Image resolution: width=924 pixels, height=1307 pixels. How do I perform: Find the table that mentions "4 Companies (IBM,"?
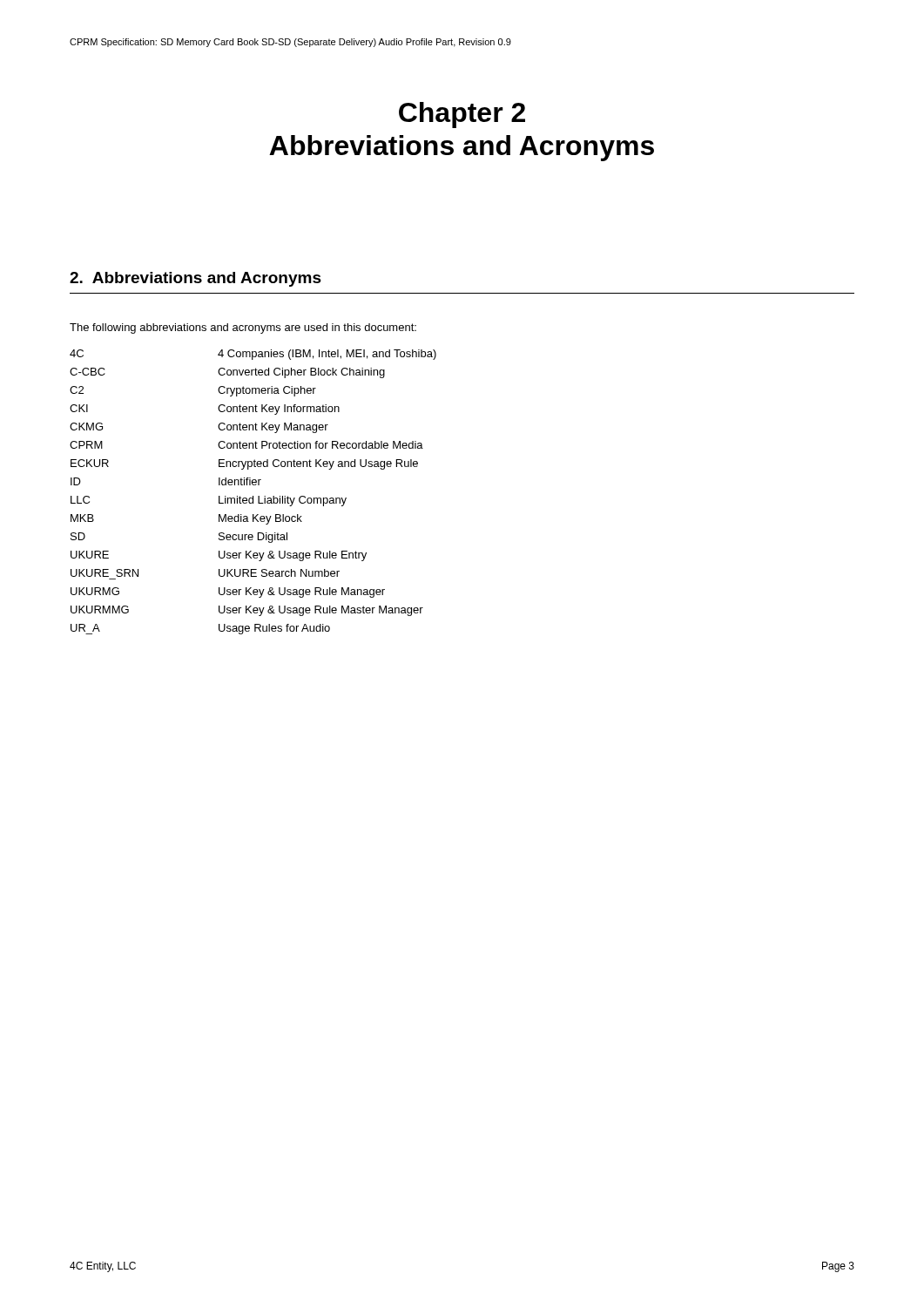tap(462, 491)
